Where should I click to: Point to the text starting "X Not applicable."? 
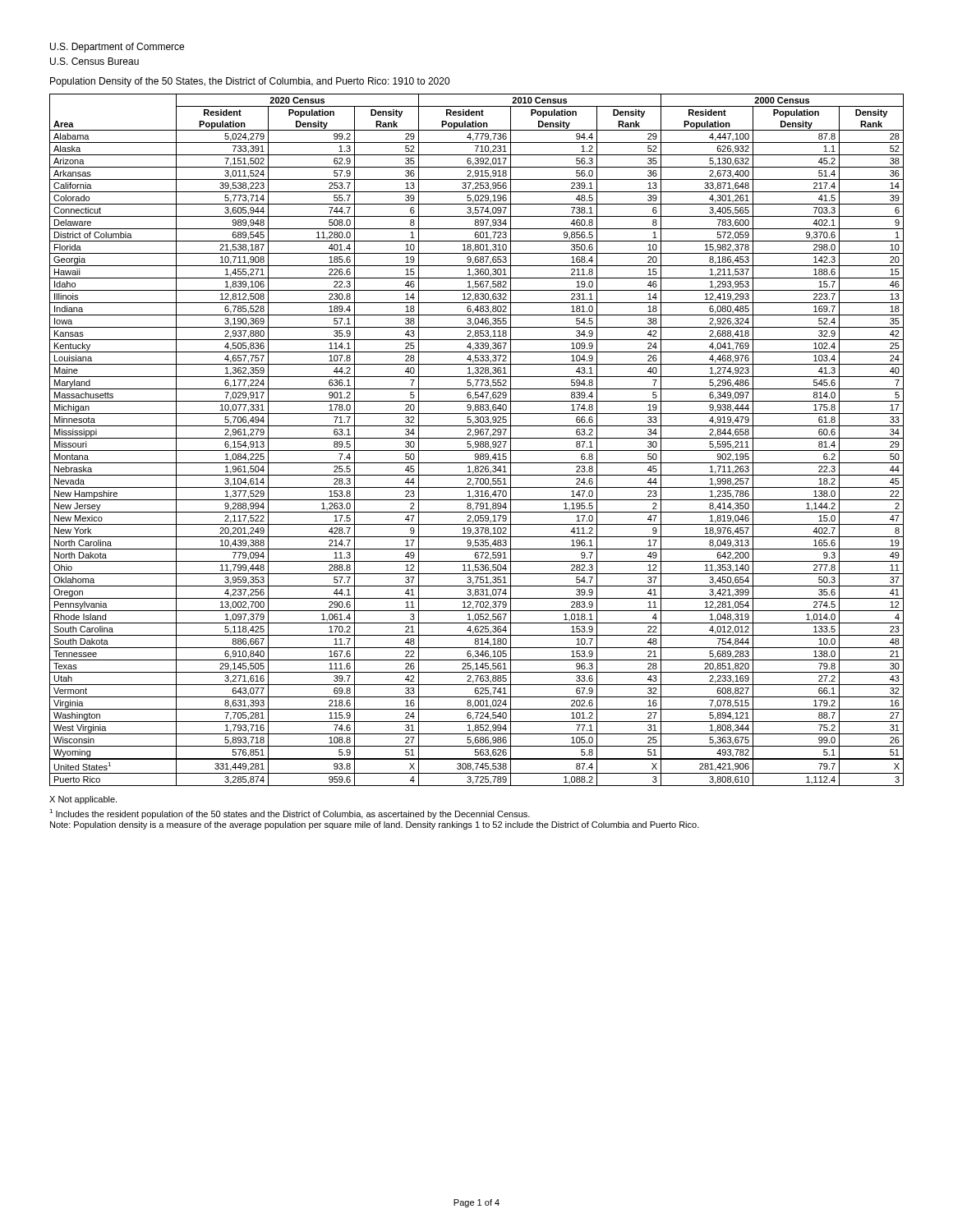[x=83, y=799]
